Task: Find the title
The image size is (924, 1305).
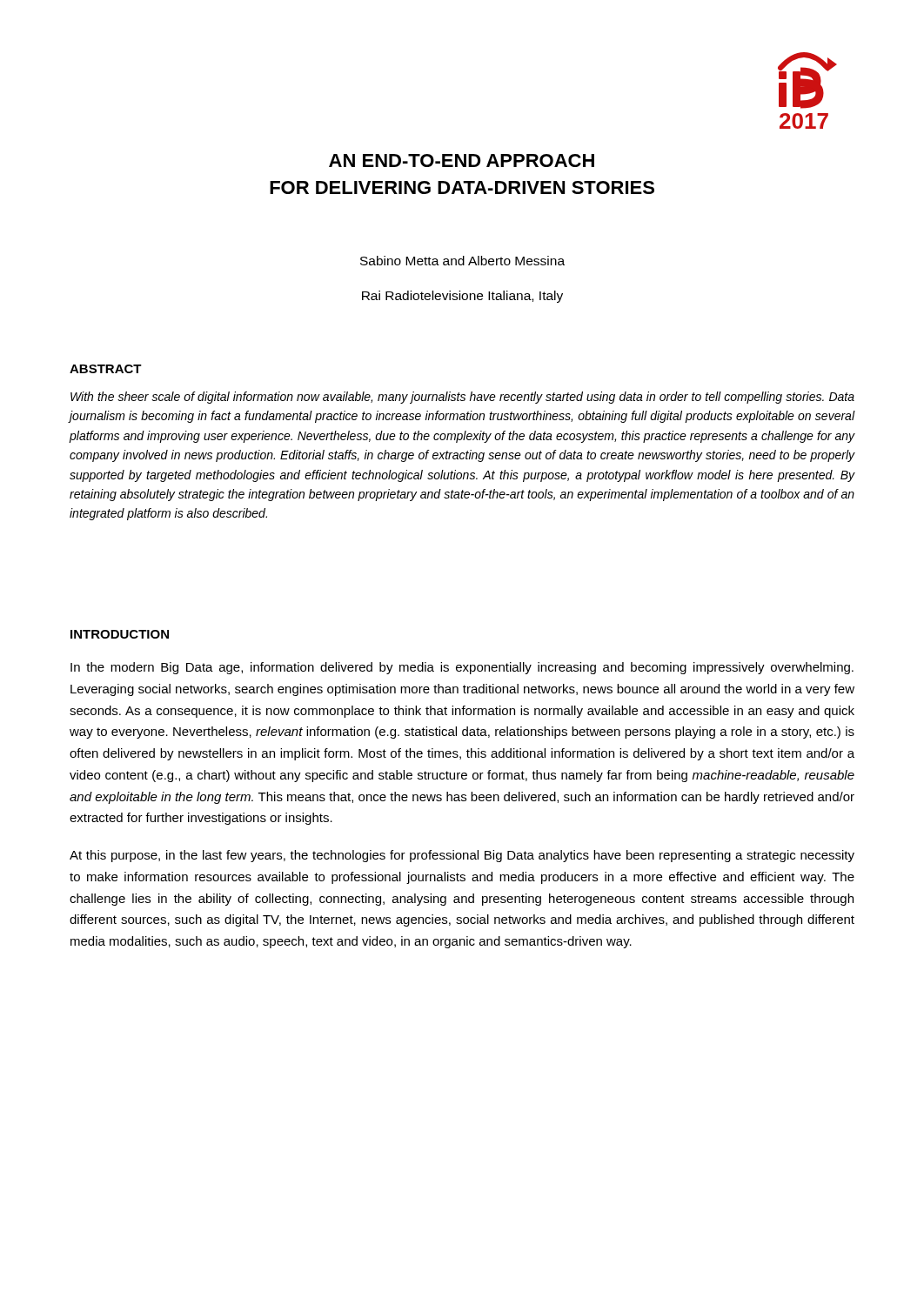Action: point(462,175)
